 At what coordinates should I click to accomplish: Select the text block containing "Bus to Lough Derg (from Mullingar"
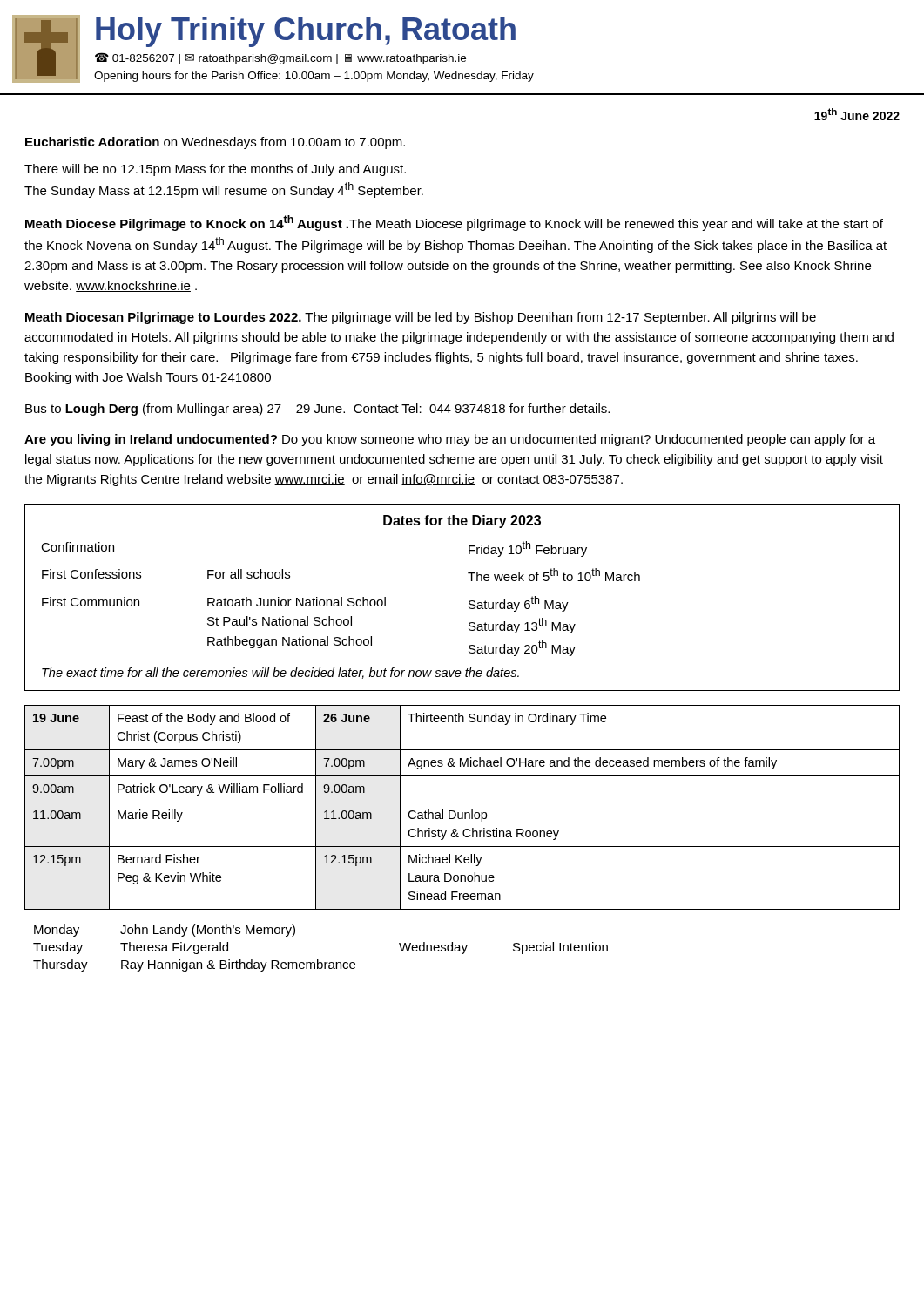tap(318, 408)
